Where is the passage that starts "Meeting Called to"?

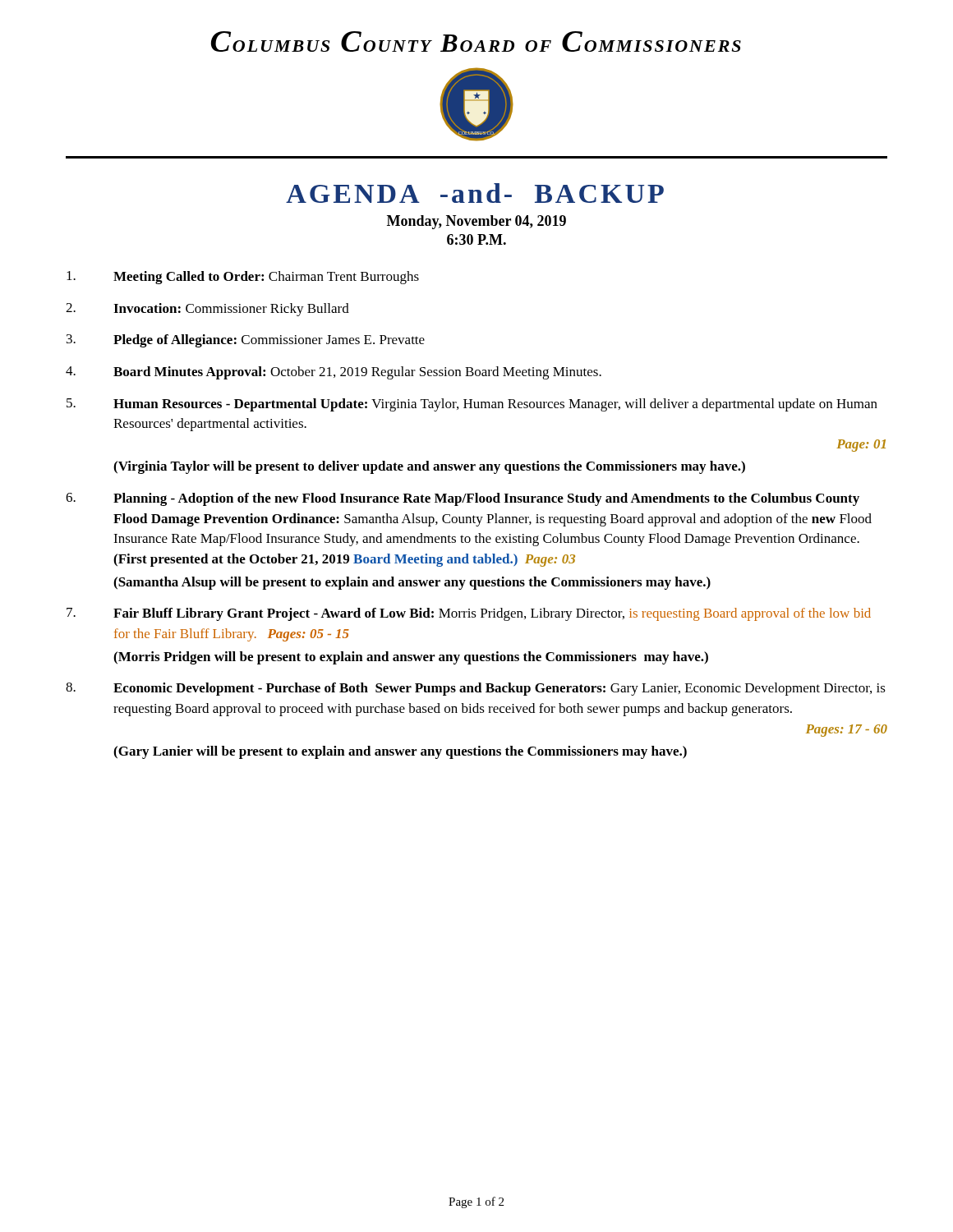pyautogui.click(x=243, y=278)
